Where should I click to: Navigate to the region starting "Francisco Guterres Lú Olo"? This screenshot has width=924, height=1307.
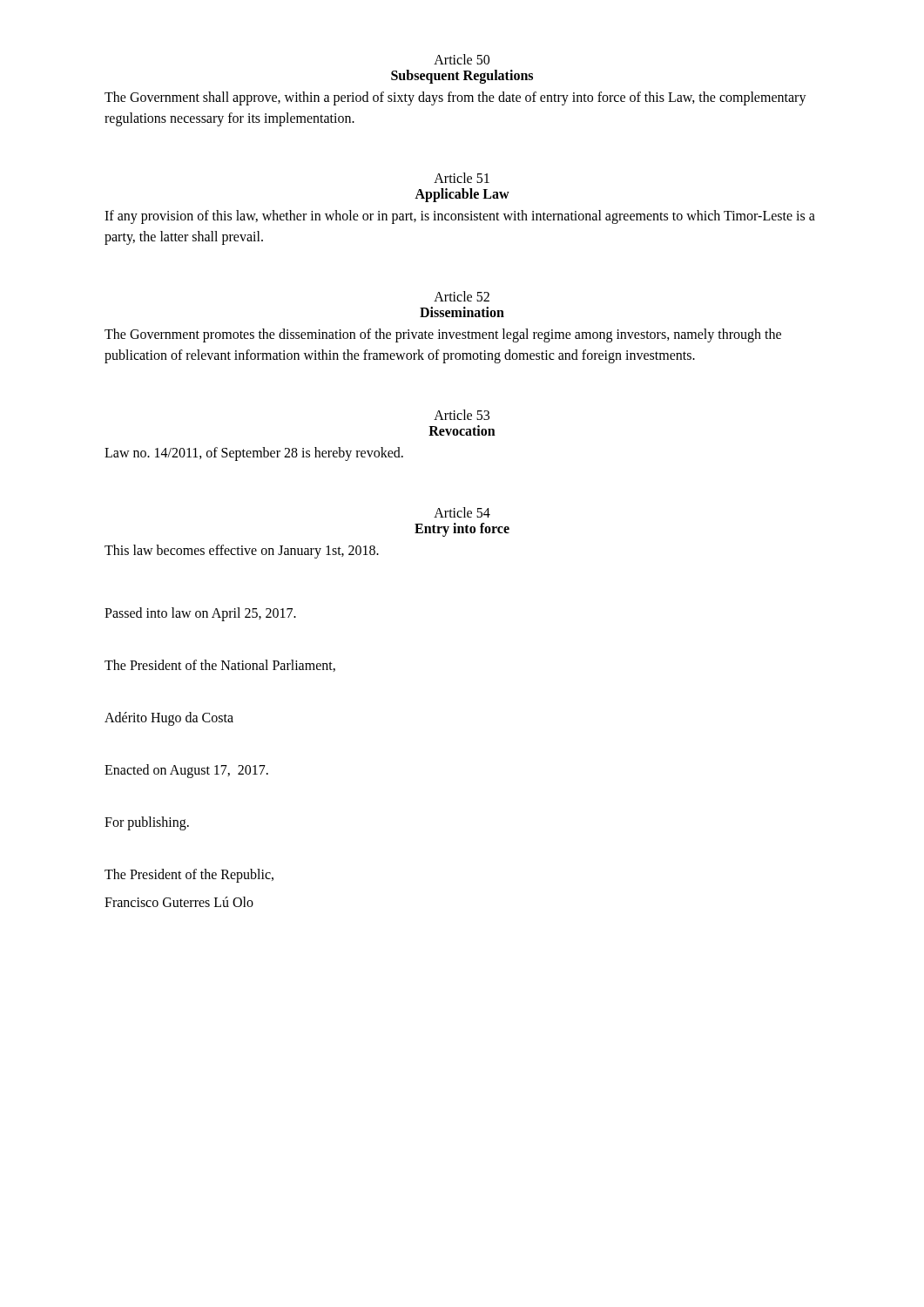click(179, 902)
